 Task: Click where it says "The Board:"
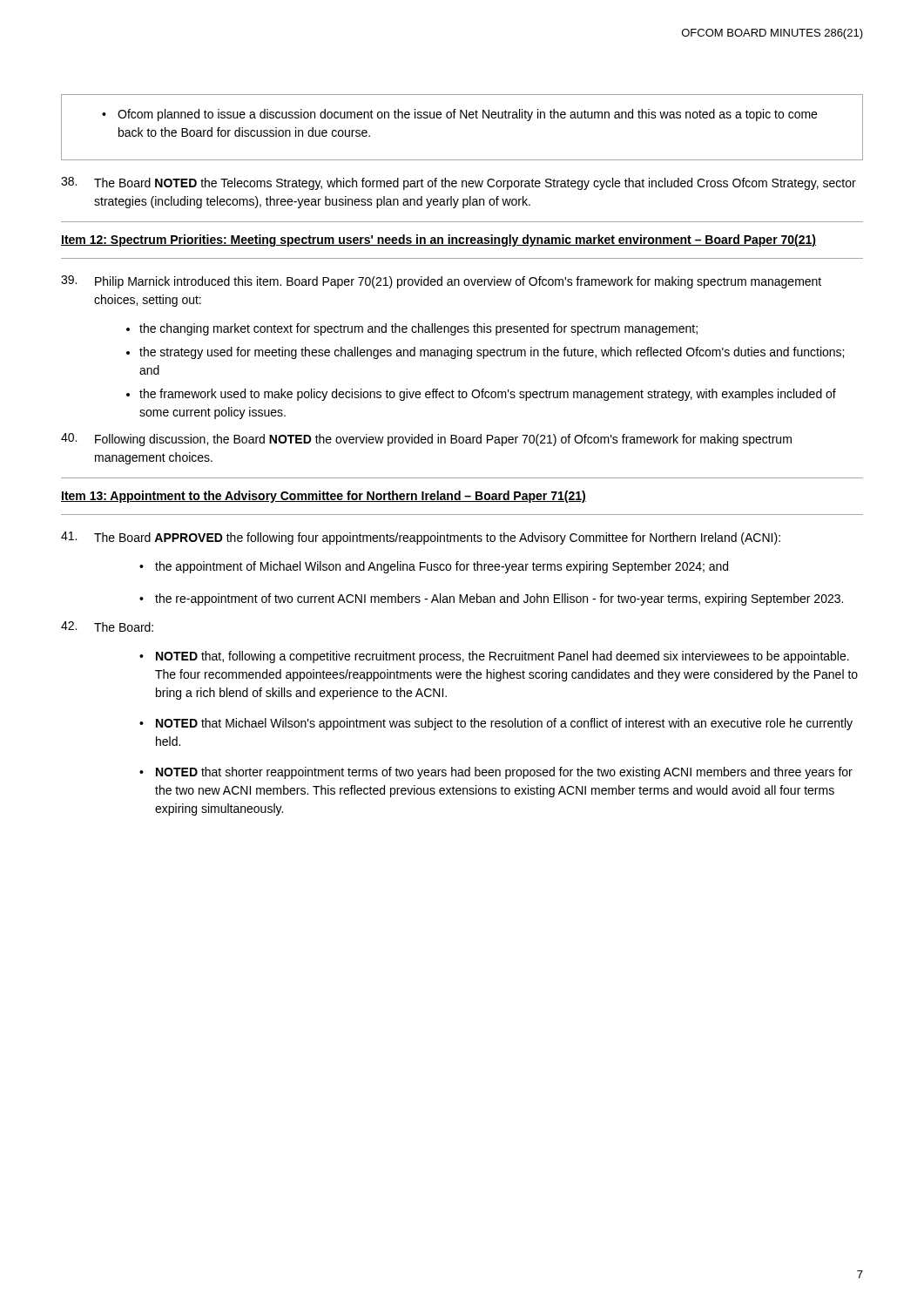(107, 626)
